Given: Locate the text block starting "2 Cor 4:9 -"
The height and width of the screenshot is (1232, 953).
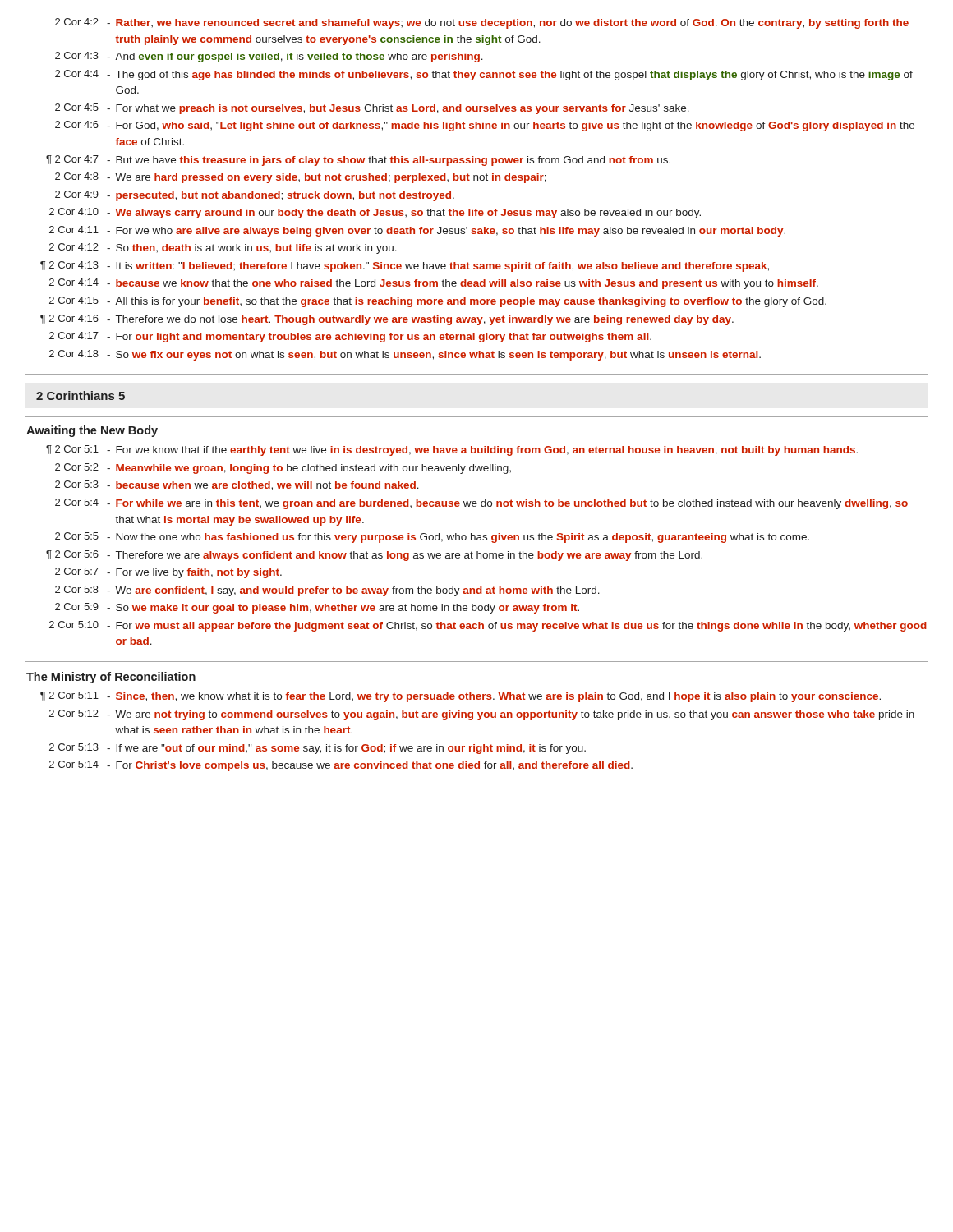Looking at the screenshot, I should (x=255, y=196).
